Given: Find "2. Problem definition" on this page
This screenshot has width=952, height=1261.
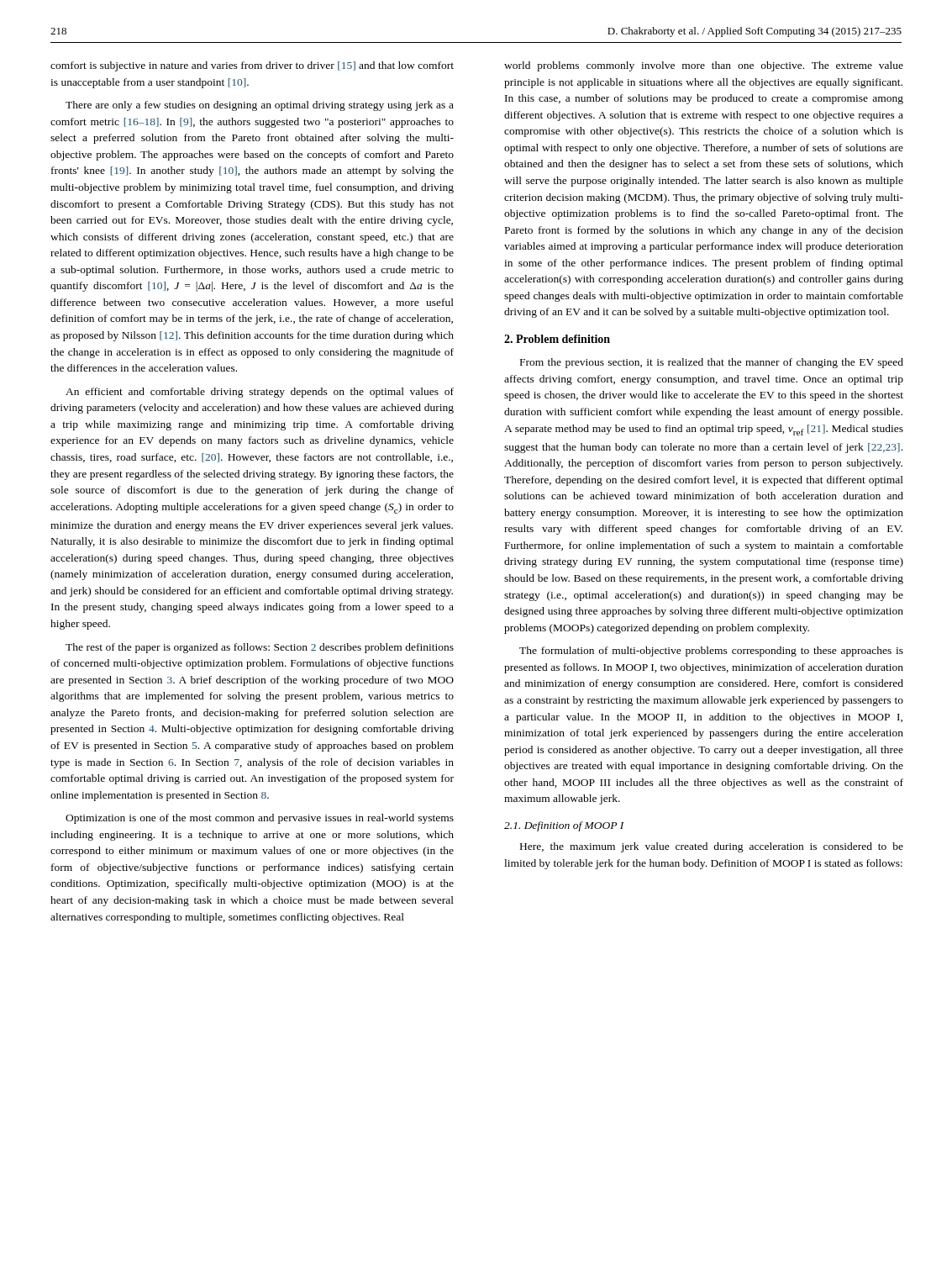Looking at the screenshot, I should point(557,339).
